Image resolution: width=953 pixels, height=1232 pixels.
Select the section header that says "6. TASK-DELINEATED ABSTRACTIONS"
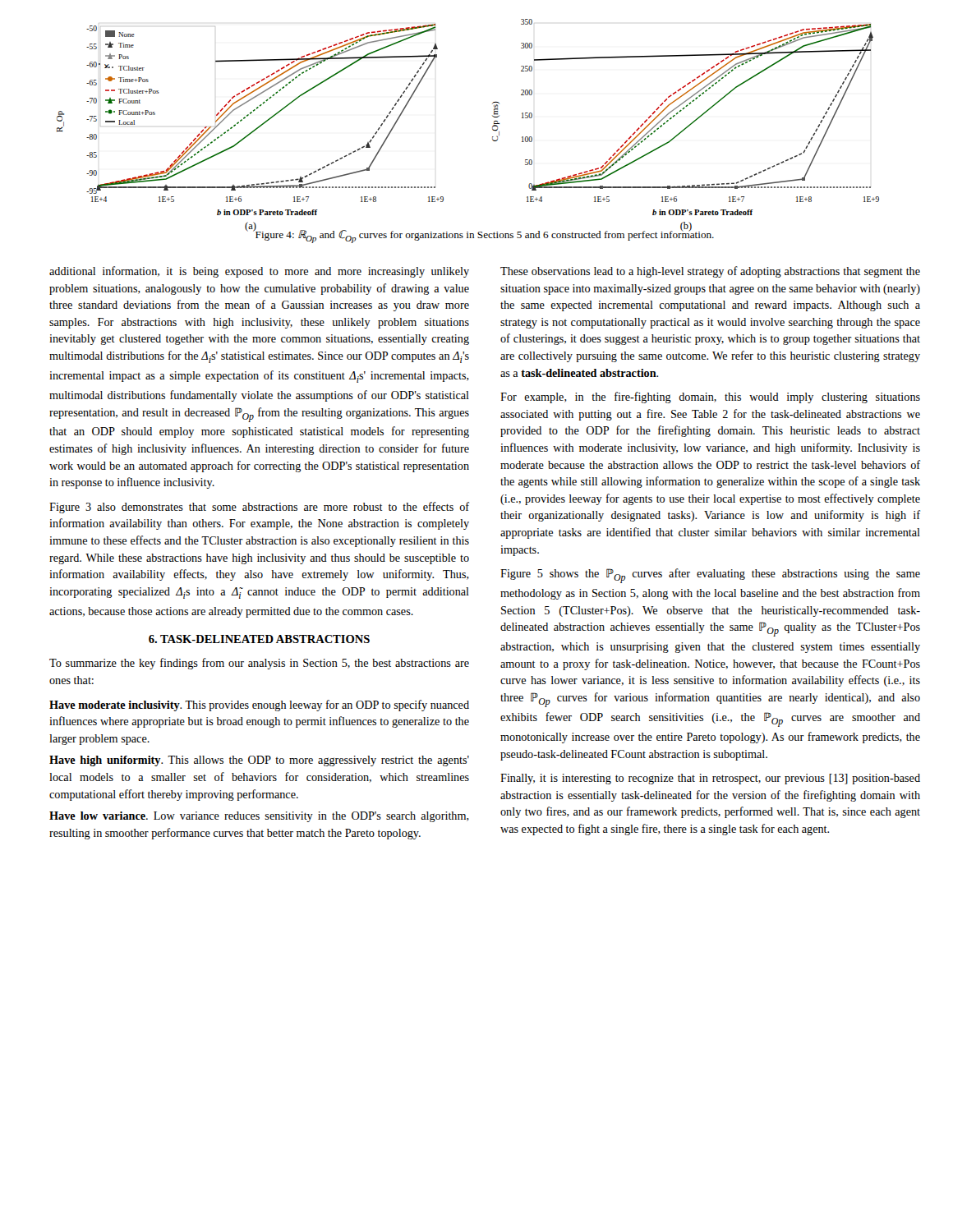point(259,639)
